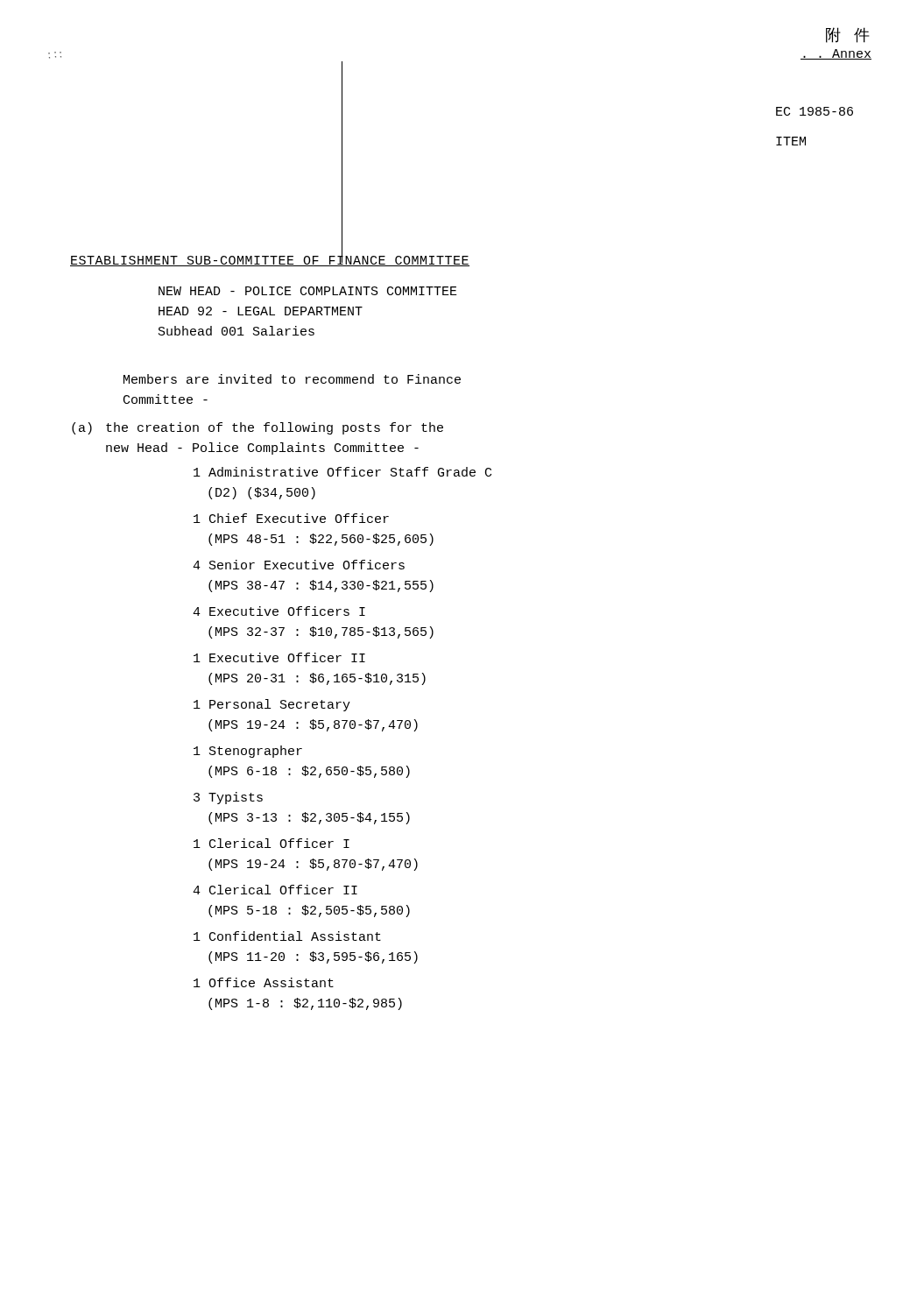The width and height of the screenshot is (924, 1314).
Task: Click on the block starting "1 Confidential Assistant (MPS 11-20 : $3,595-$6,165)"
Action: tap(287, 936)
